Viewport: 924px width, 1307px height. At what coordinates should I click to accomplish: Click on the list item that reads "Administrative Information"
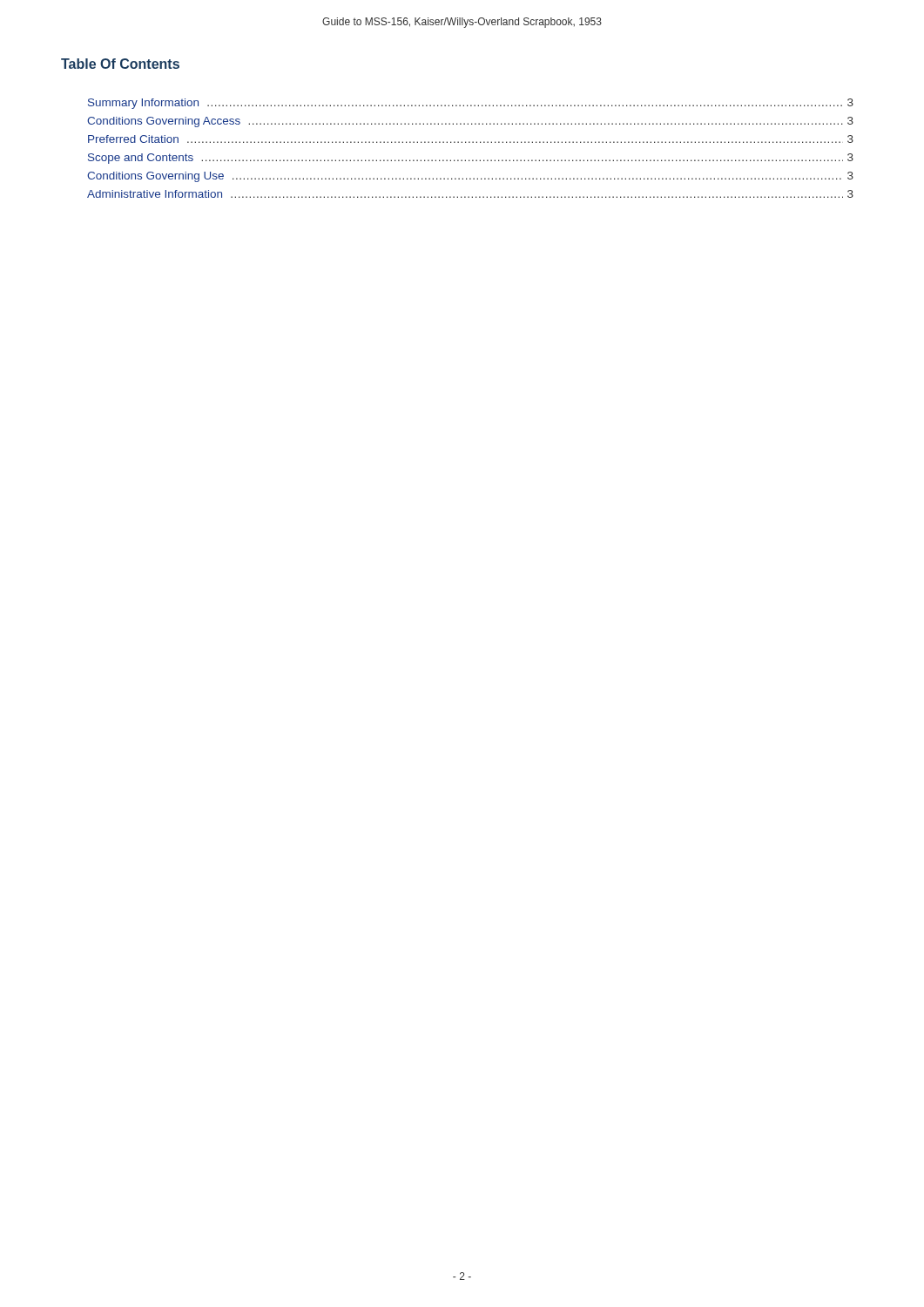pos(470,194)
